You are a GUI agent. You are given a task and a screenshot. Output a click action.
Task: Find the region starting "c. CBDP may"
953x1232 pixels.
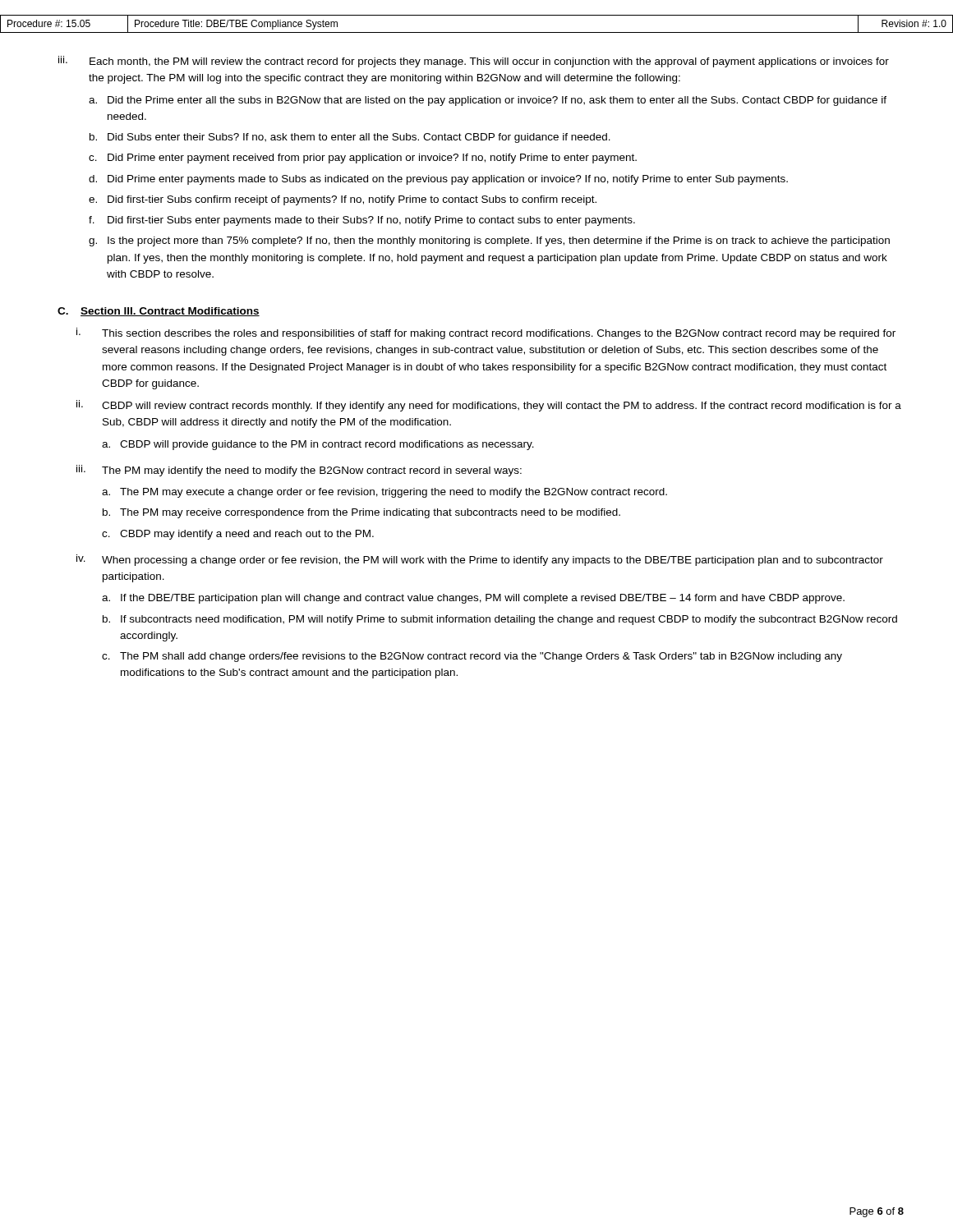point(238,535)
